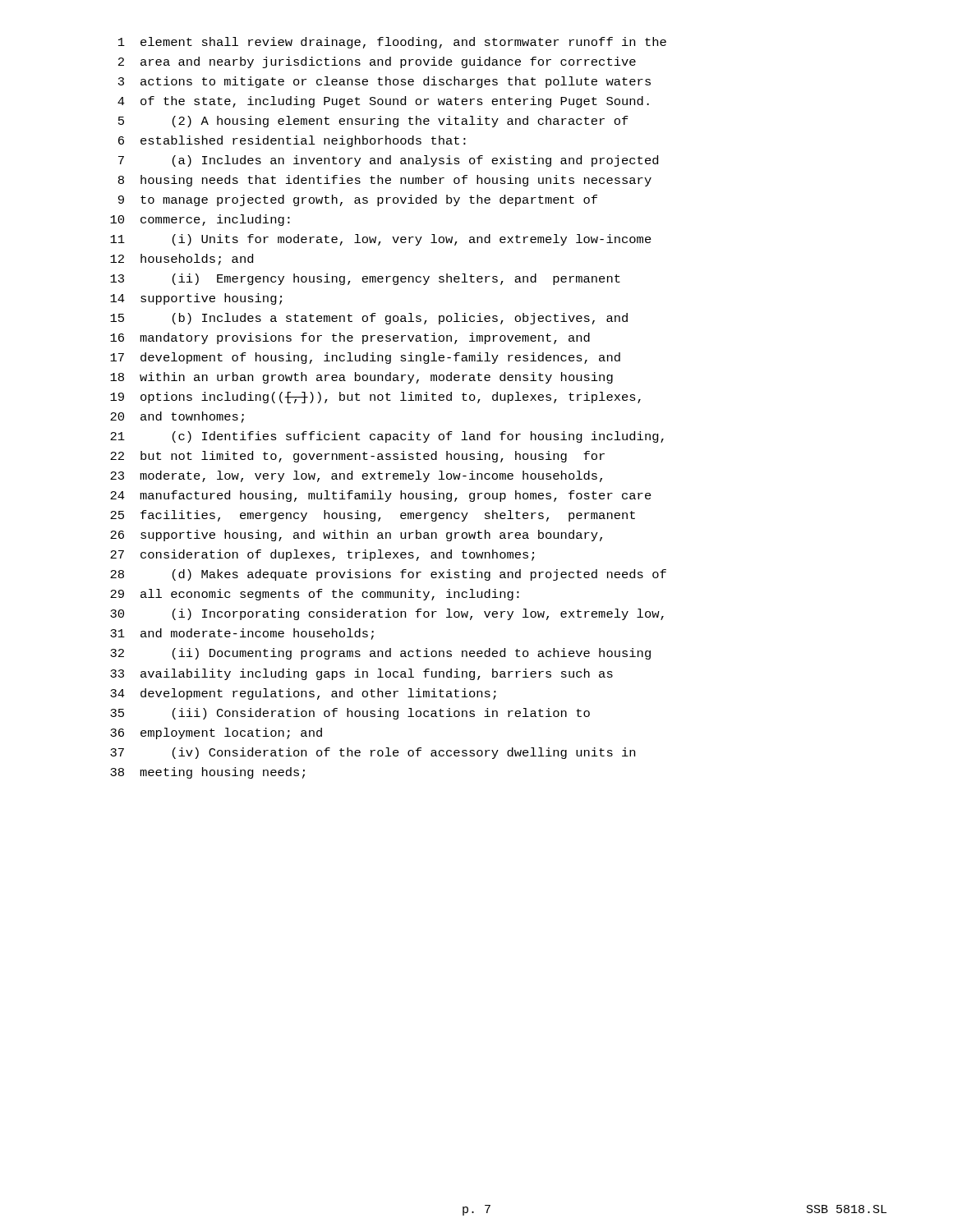Click the passage that begins "7 (a) Includes an inventory"
Screen dimensions: 1232x953
[485, 191]
